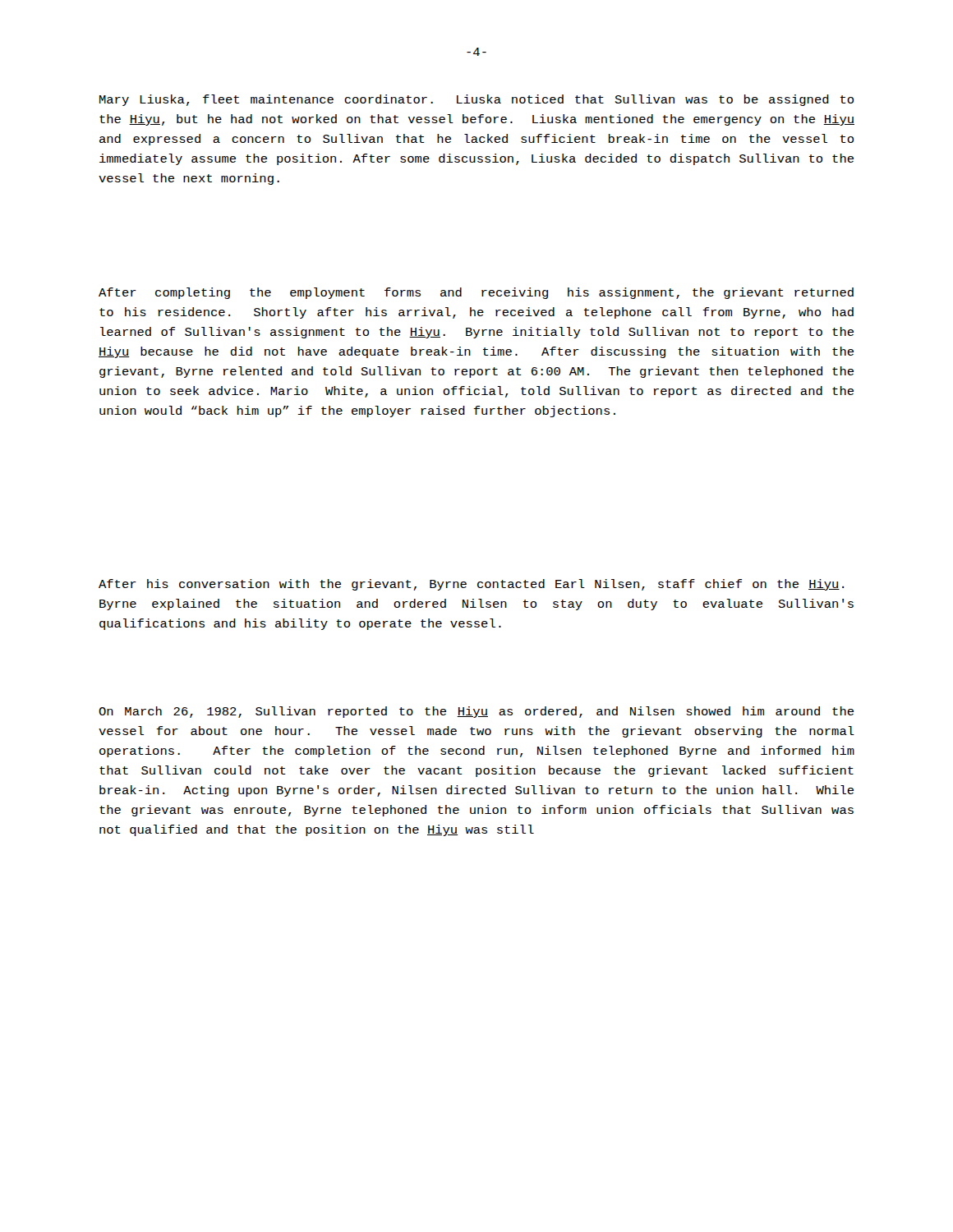This screenshot has height=1232, width=953.
Task: Point to the block beginning "Mary Liuska, fleet maintenance"
Action: pyautogui.click(x=476, y=140)
